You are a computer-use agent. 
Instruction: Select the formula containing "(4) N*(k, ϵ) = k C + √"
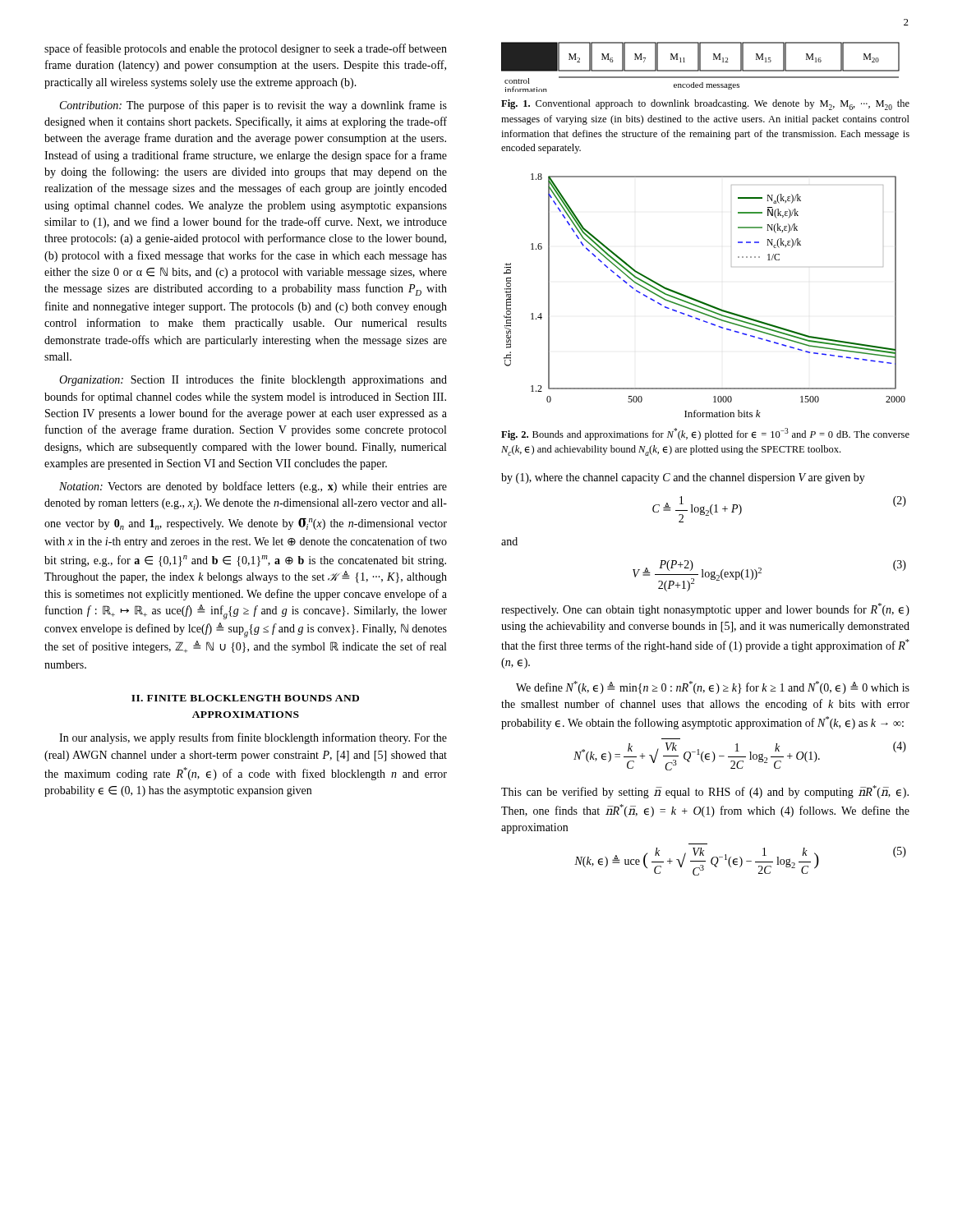[705, 757]
